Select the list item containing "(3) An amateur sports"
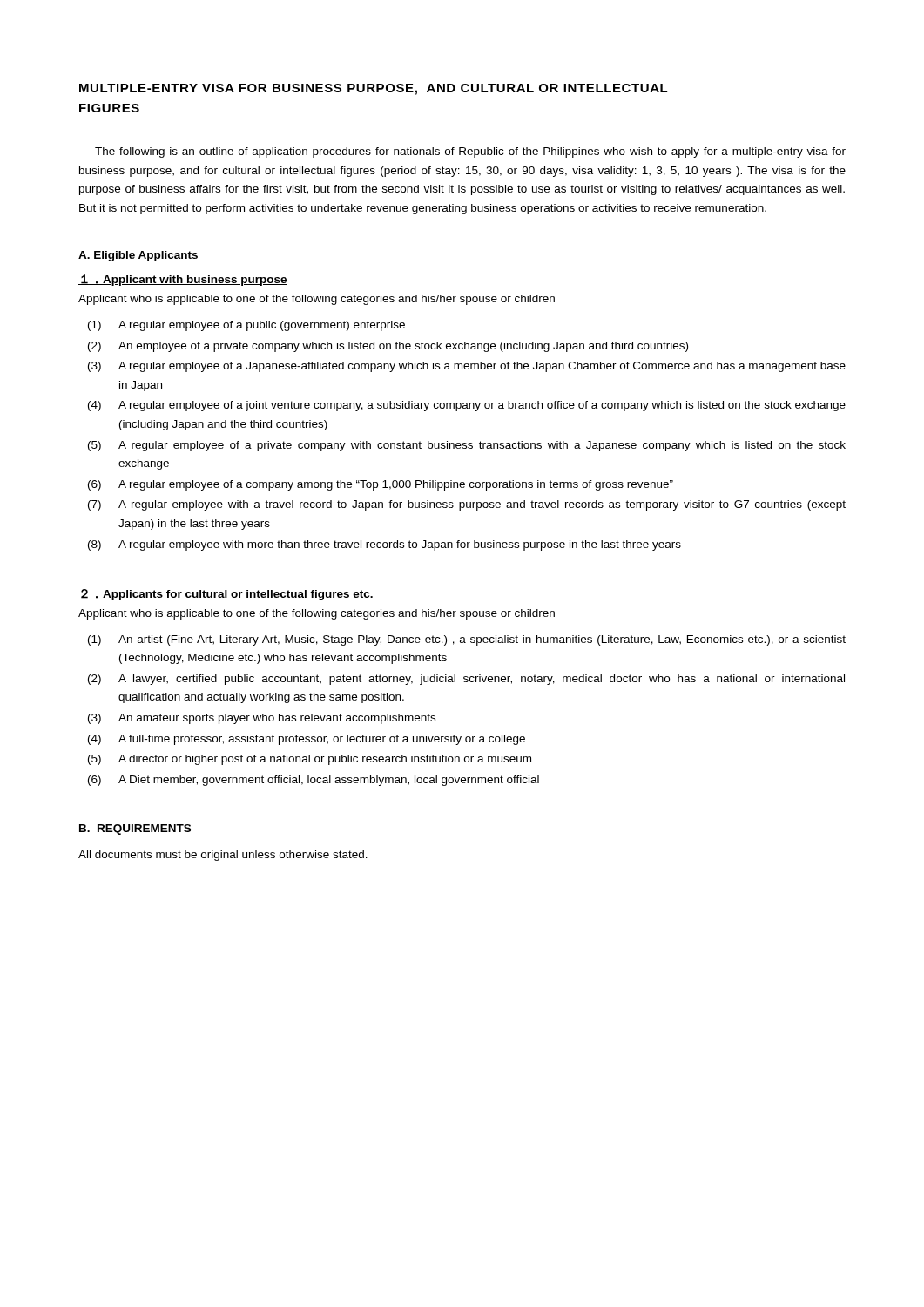 click(262, 719)
